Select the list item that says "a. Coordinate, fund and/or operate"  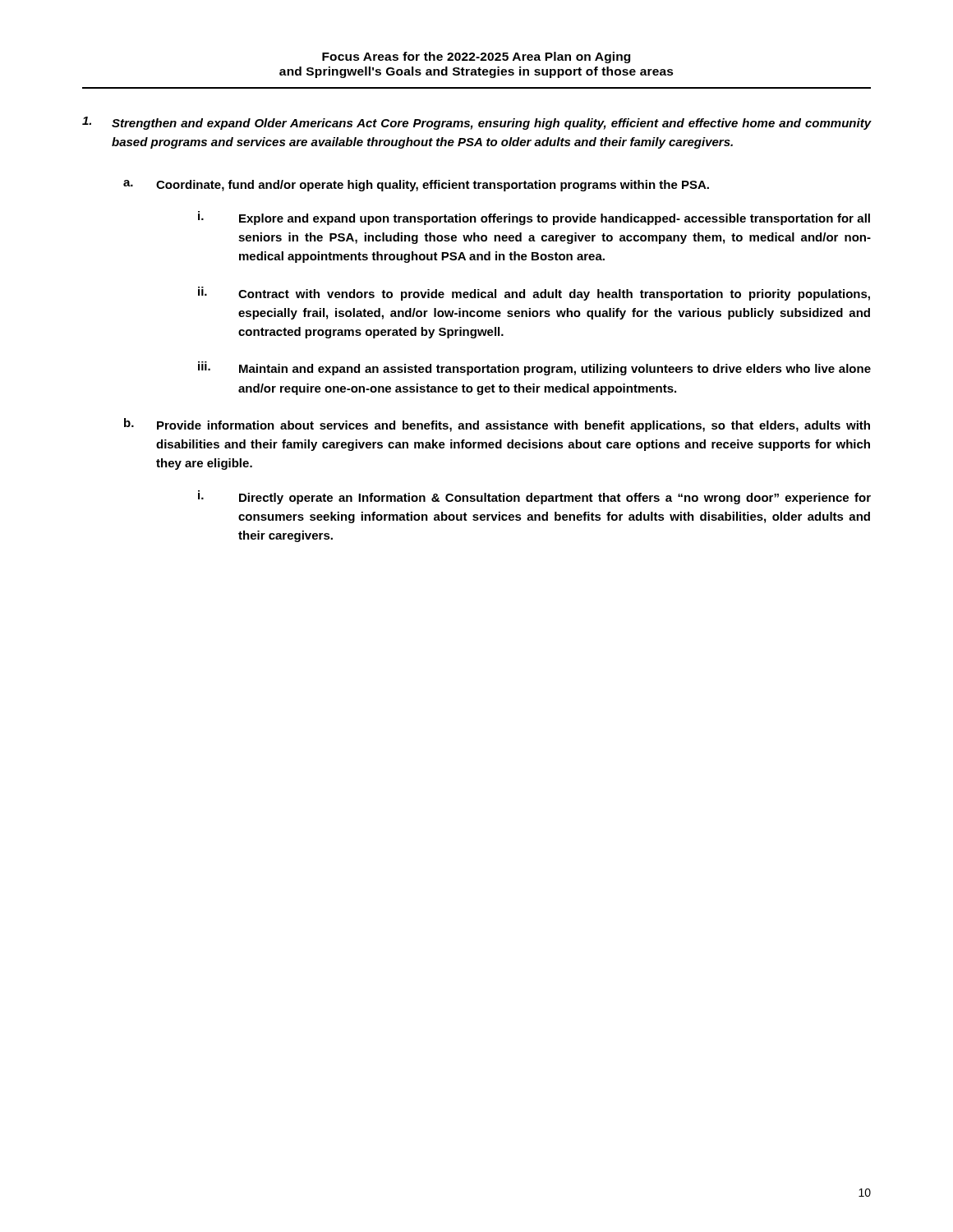click(x=417, y=184)
